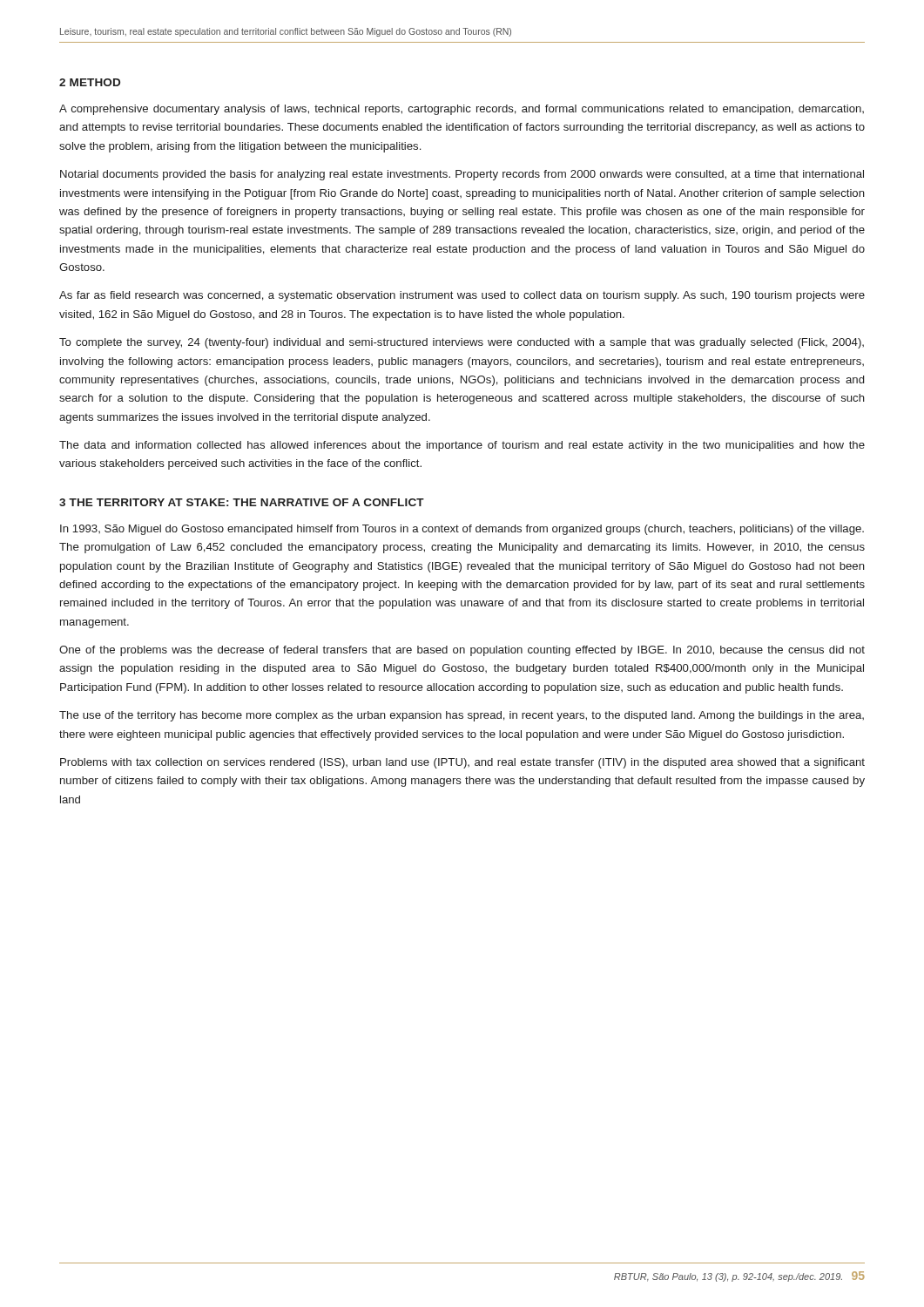Click the passage that begins "The use of the territory has become"
The image size is (924, 1307).
[462, 724]
